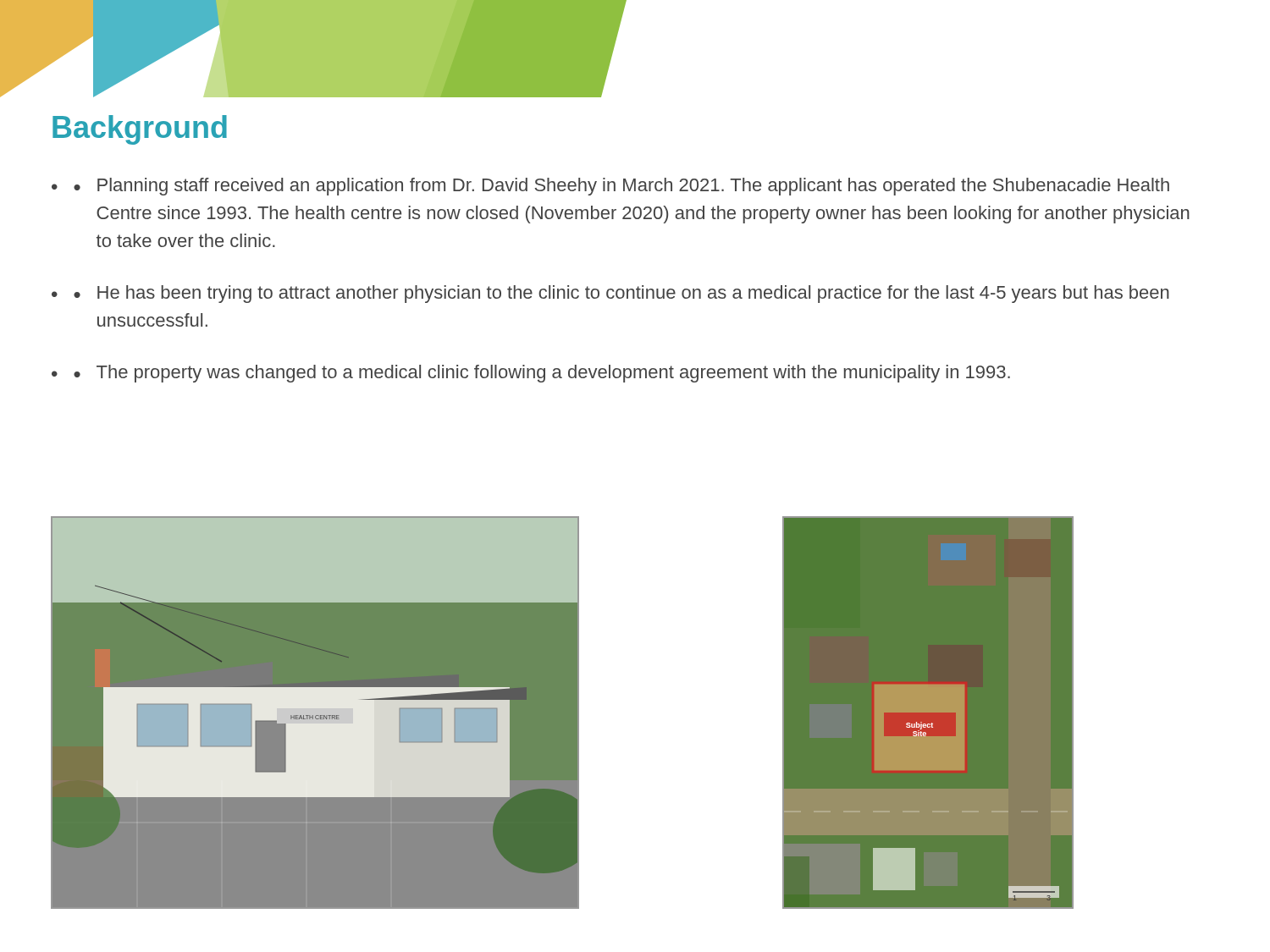Select the list item that reads "• Planning staff received an"
This screenshot has width=1270, height=952.
click(x=635, y=213)
